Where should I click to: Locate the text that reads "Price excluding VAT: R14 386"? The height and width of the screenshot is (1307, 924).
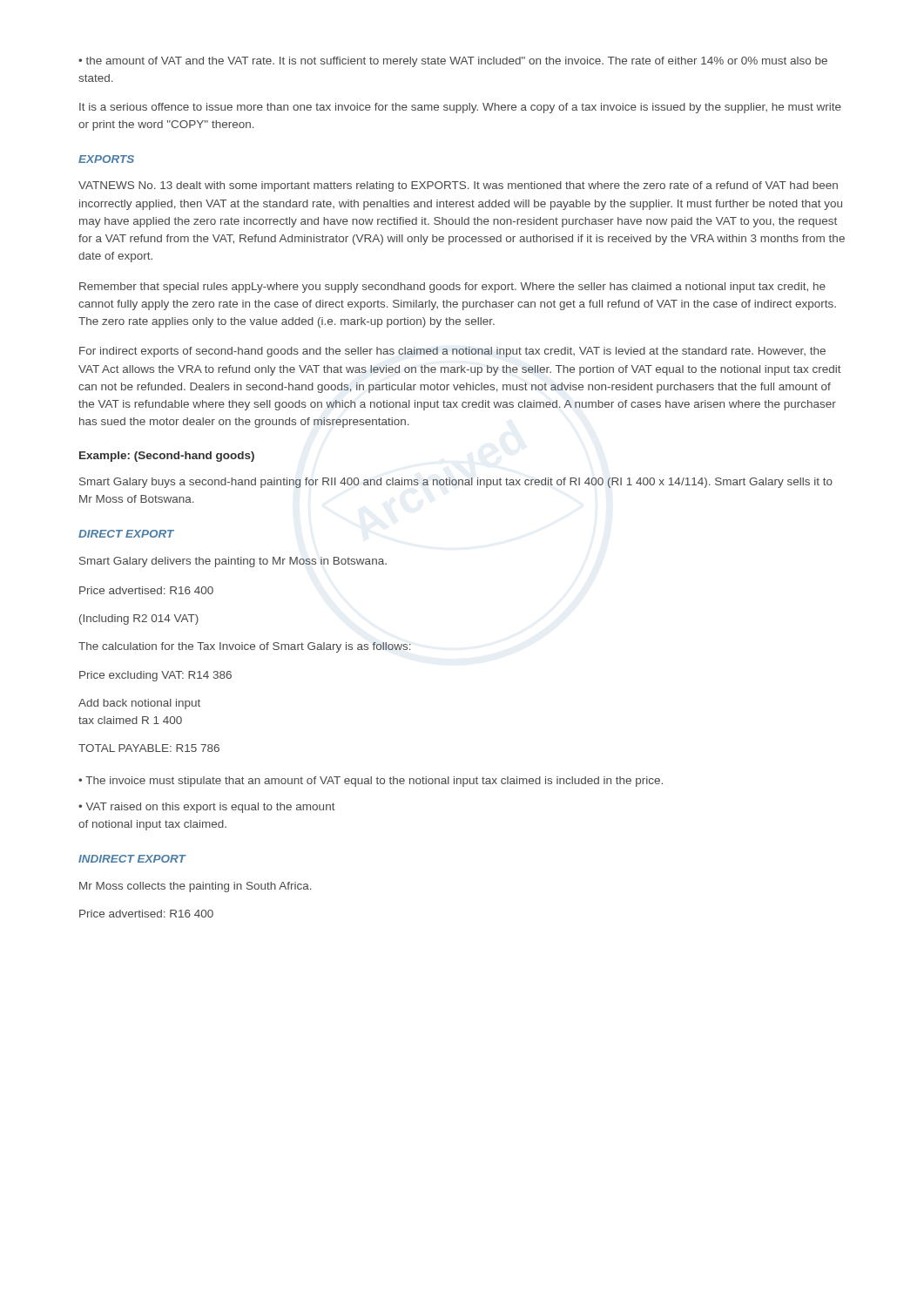point(155,674)
